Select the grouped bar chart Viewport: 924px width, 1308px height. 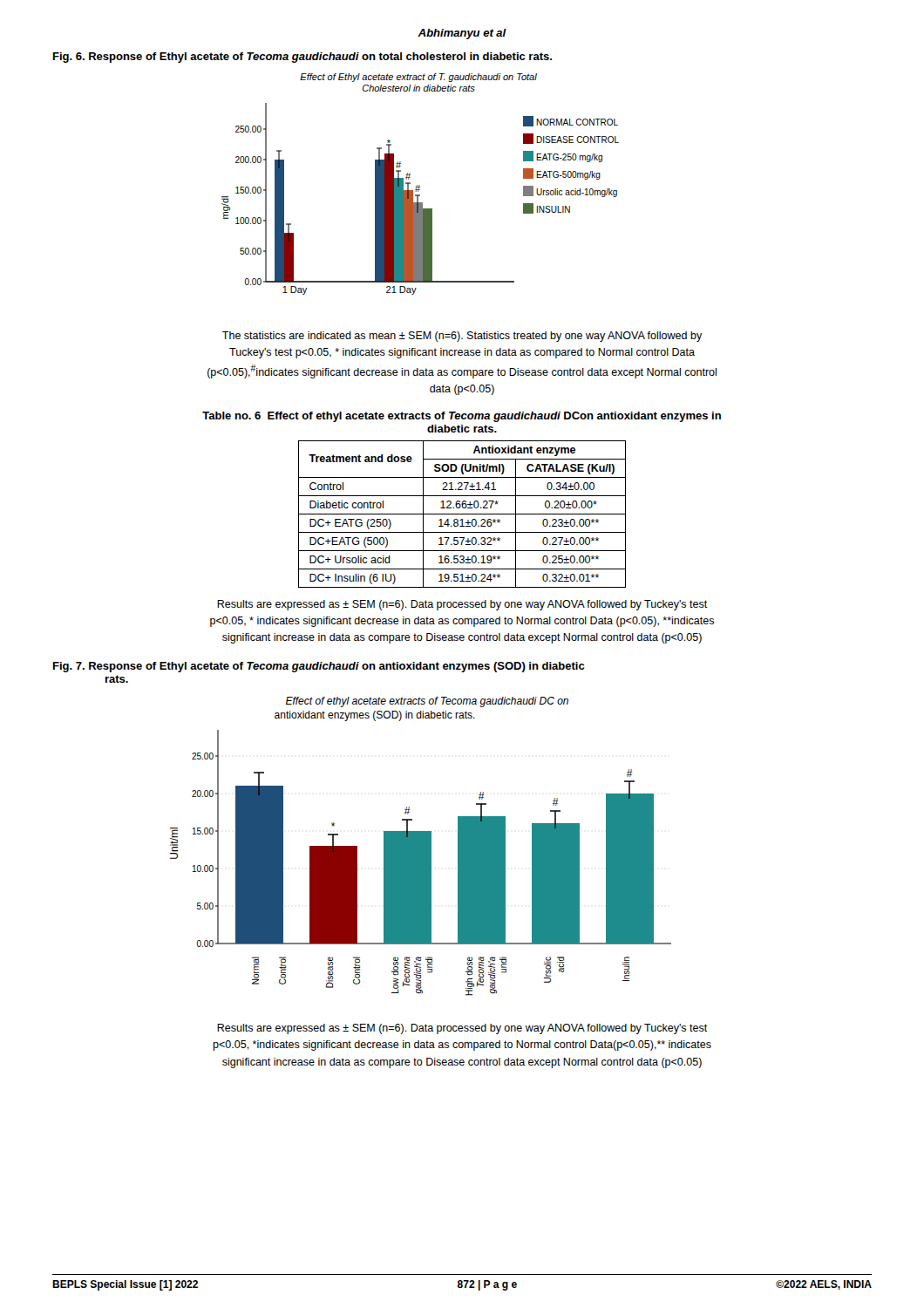coord(462,194)
